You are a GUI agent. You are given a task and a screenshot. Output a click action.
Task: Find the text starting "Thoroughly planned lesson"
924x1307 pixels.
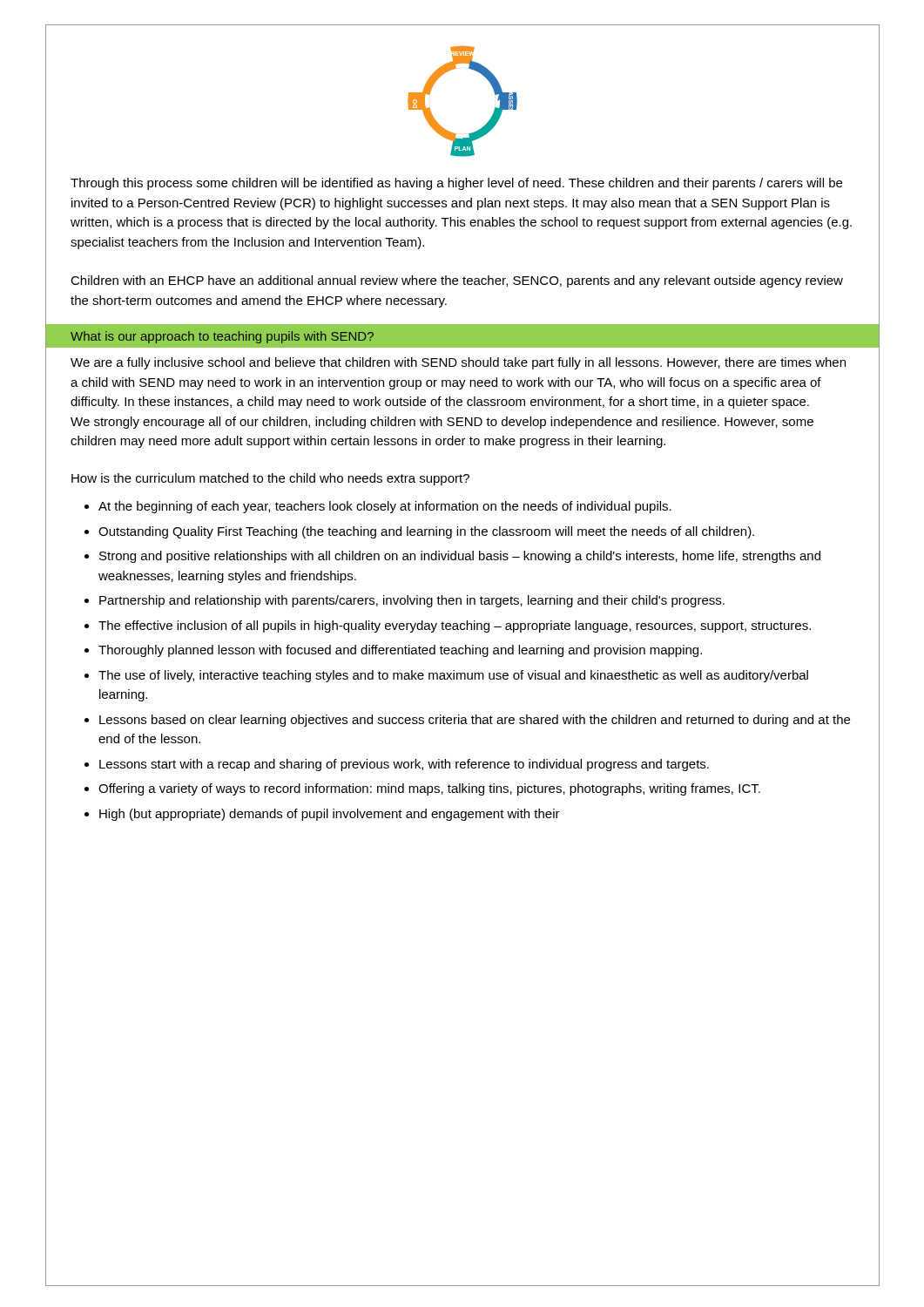pyautogui.click(x=401, y=650)
